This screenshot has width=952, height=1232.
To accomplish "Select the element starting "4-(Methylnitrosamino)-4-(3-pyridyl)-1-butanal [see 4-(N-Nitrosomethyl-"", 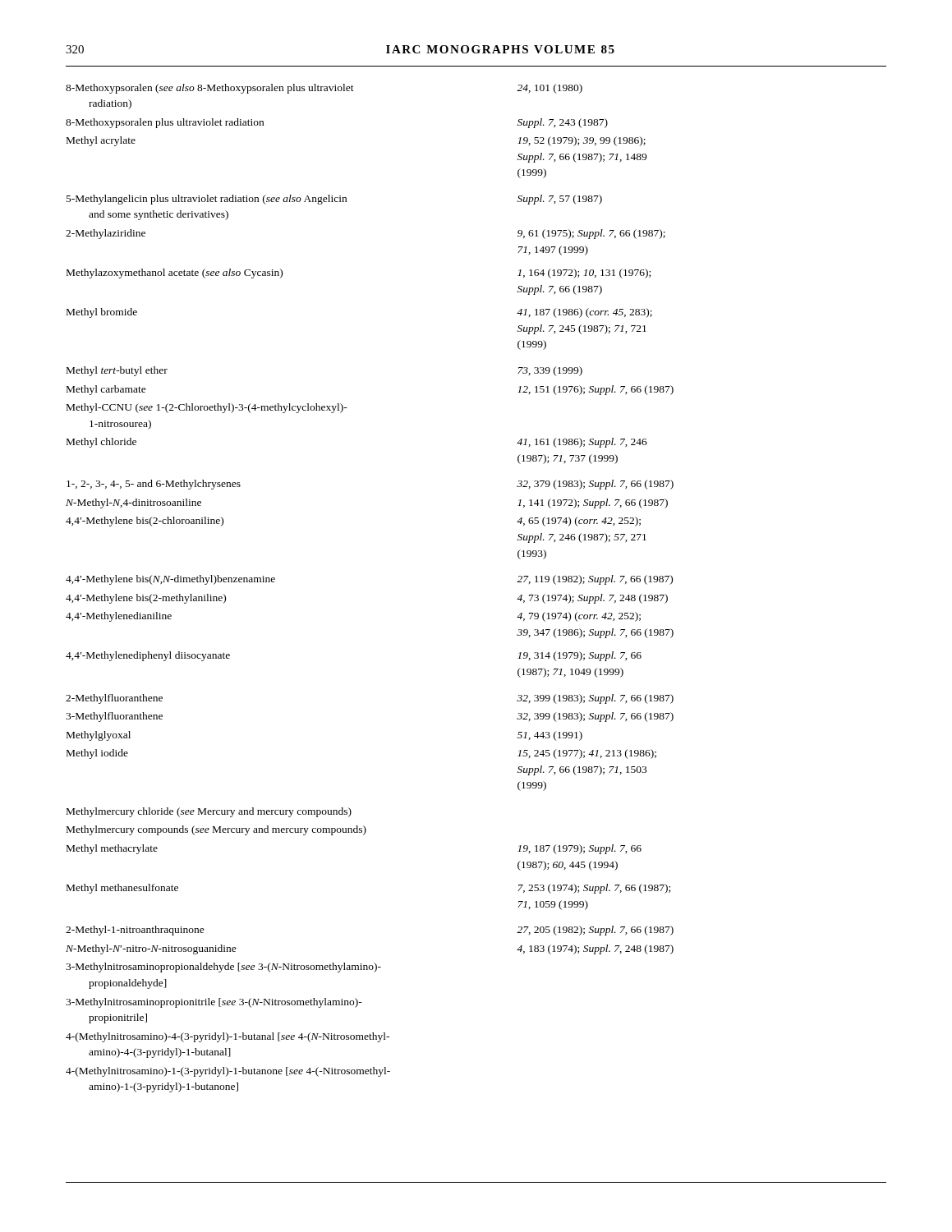I will pos(228,1044).
